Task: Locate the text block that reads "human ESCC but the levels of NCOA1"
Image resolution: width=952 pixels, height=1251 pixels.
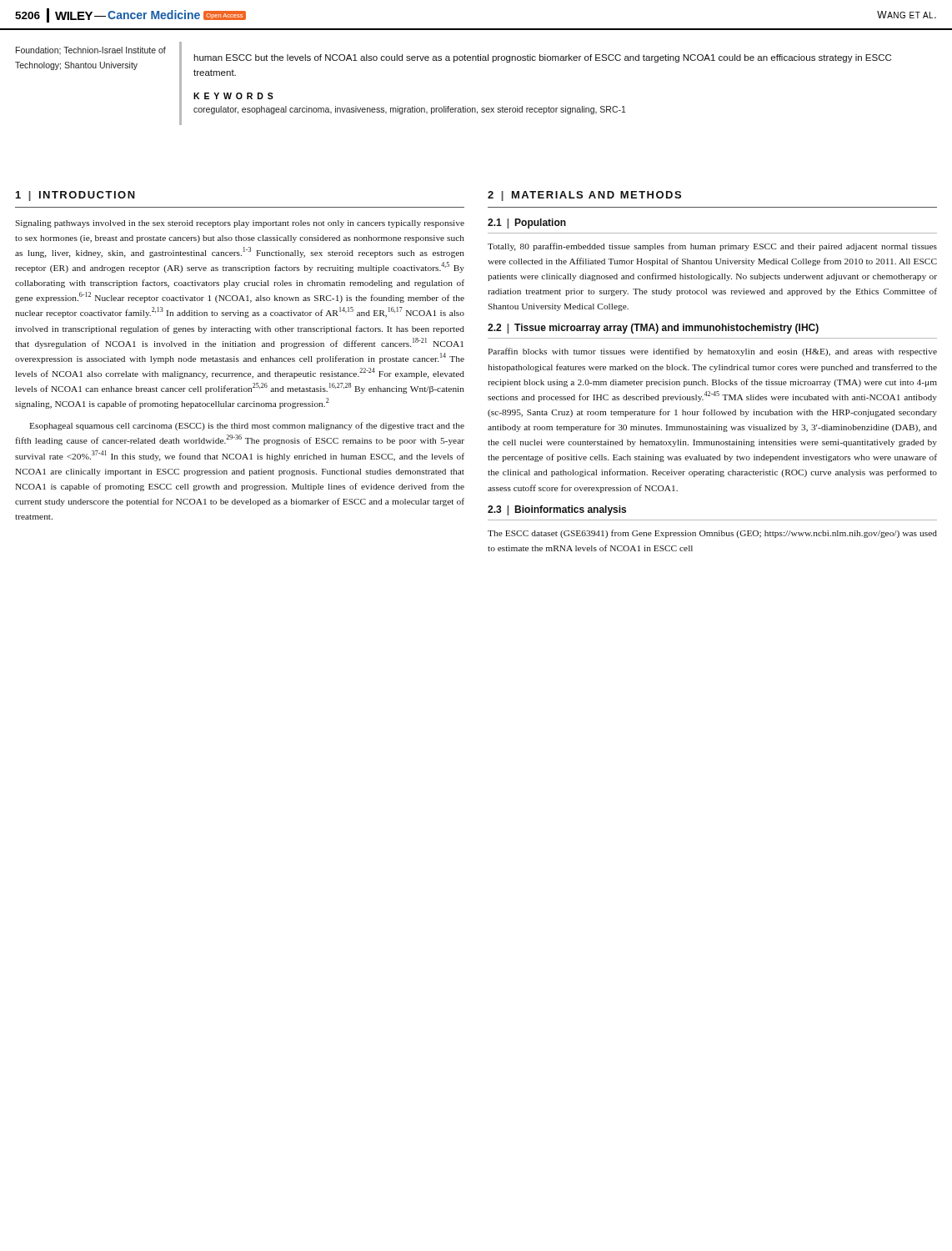Action: (543, 65)
